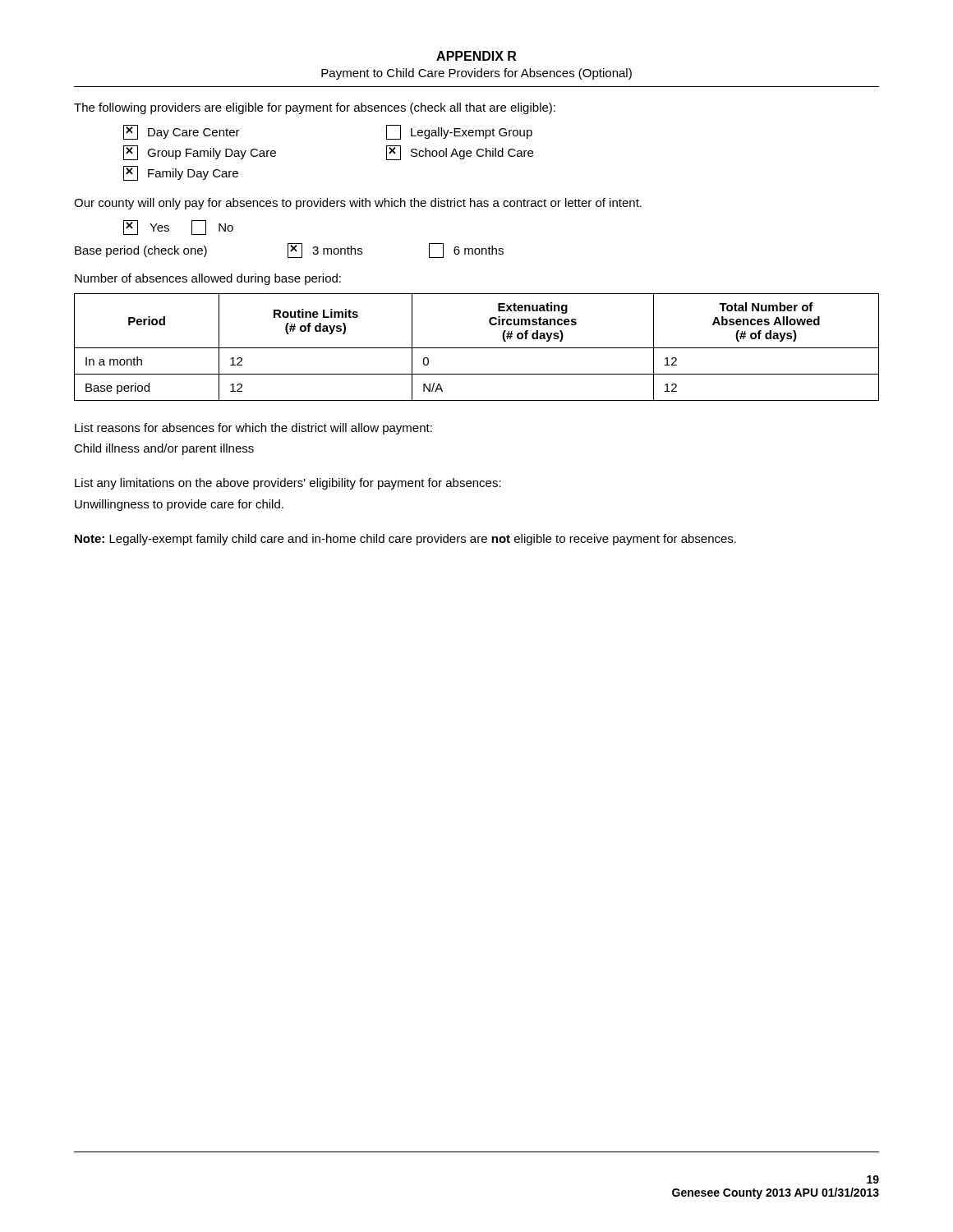Where is the passage that starts "Our county will only pay"?

point(358,202)
